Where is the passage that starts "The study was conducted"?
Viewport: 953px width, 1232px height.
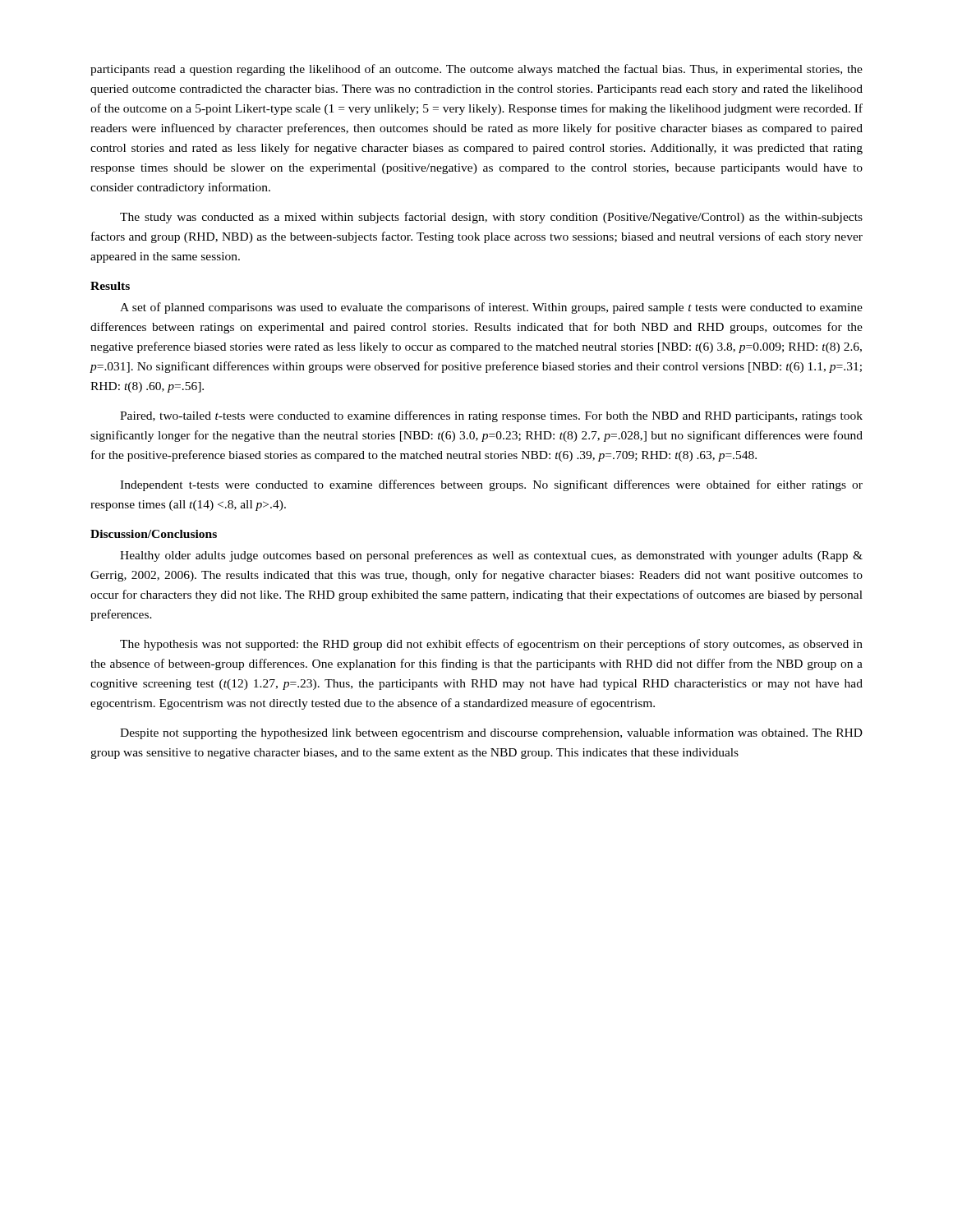(476, 237)
